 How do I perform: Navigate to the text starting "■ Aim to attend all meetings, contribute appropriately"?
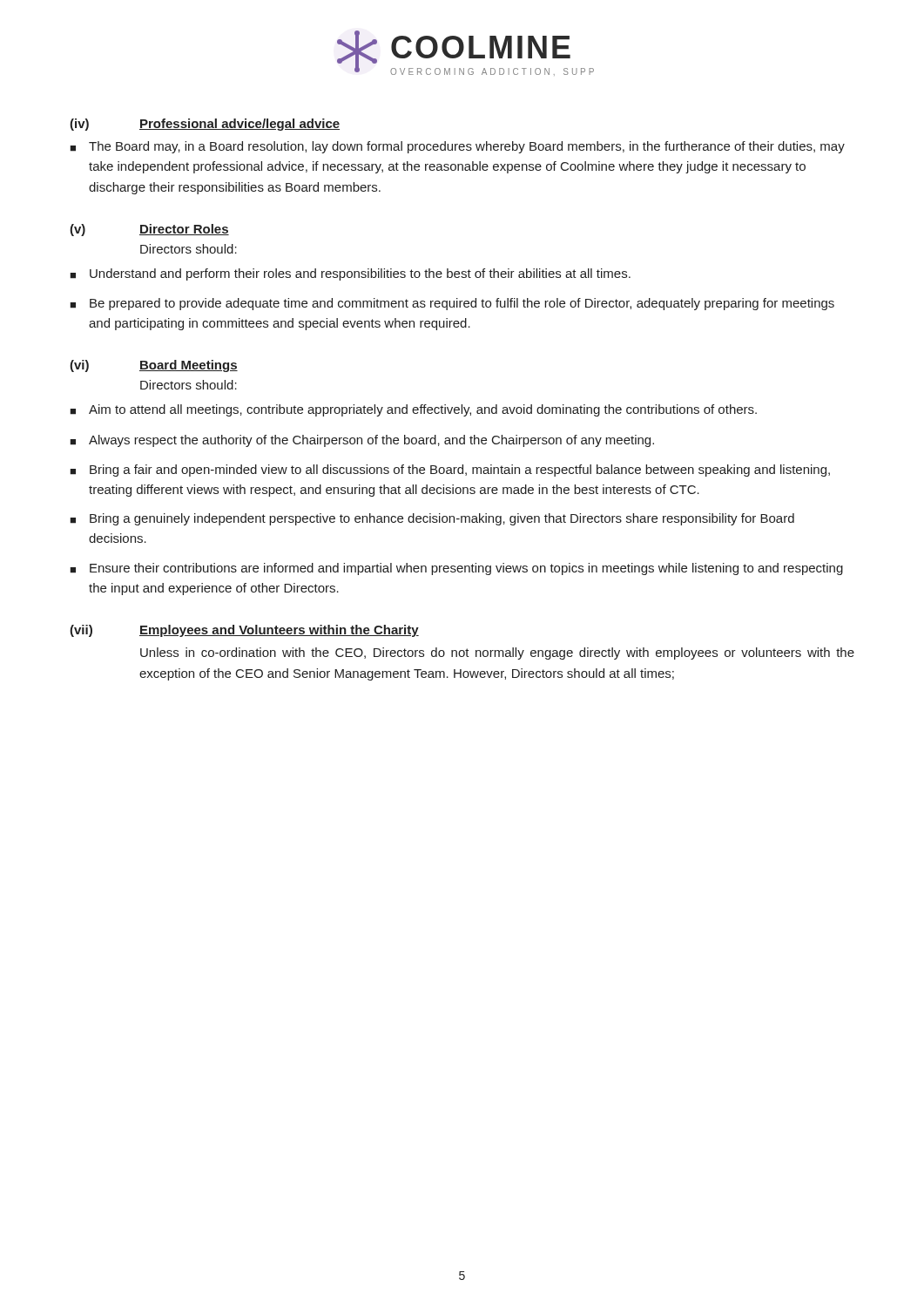(462, 410)
